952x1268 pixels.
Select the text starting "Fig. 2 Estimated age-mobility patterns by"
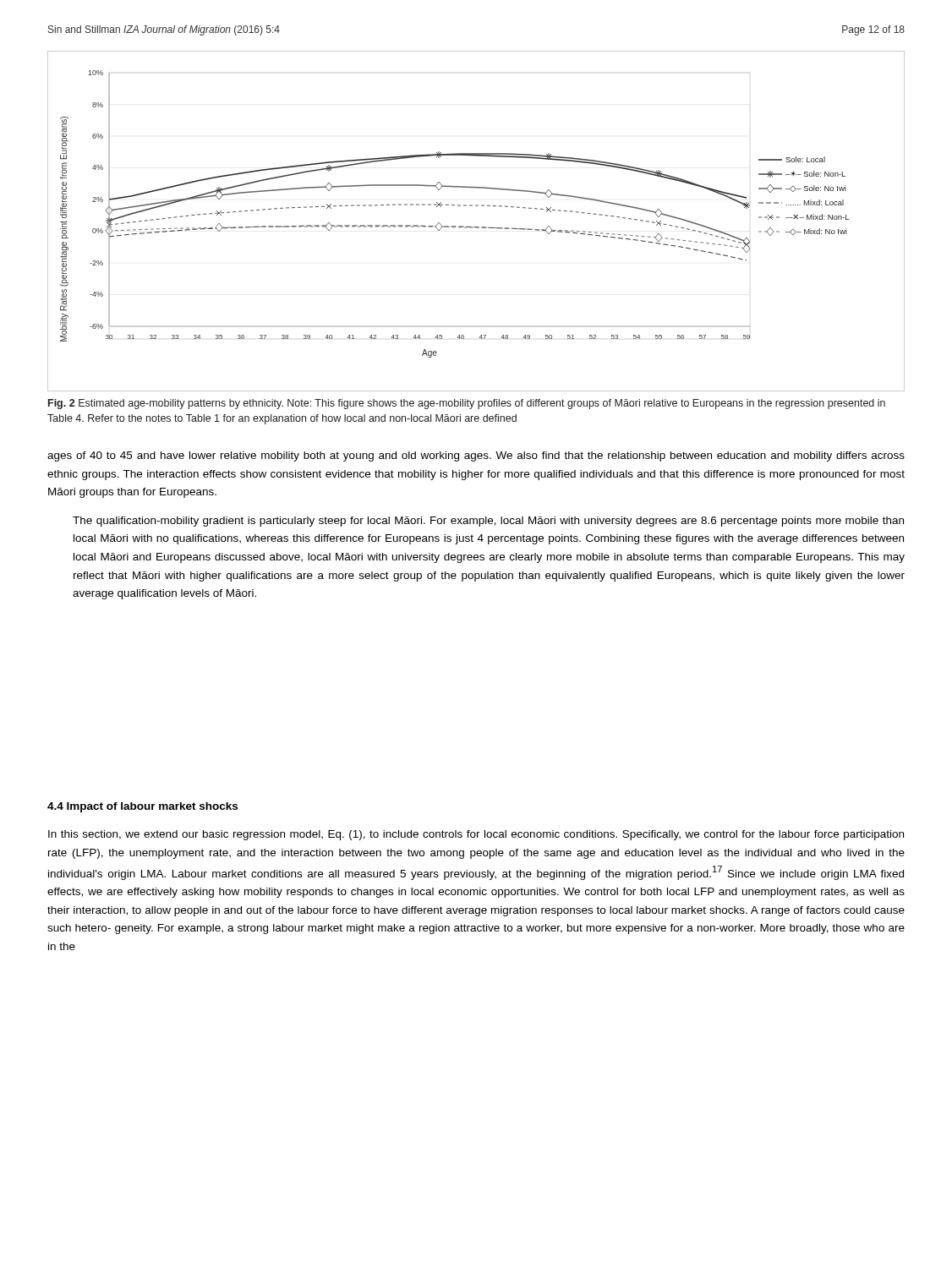click(466, 411)
